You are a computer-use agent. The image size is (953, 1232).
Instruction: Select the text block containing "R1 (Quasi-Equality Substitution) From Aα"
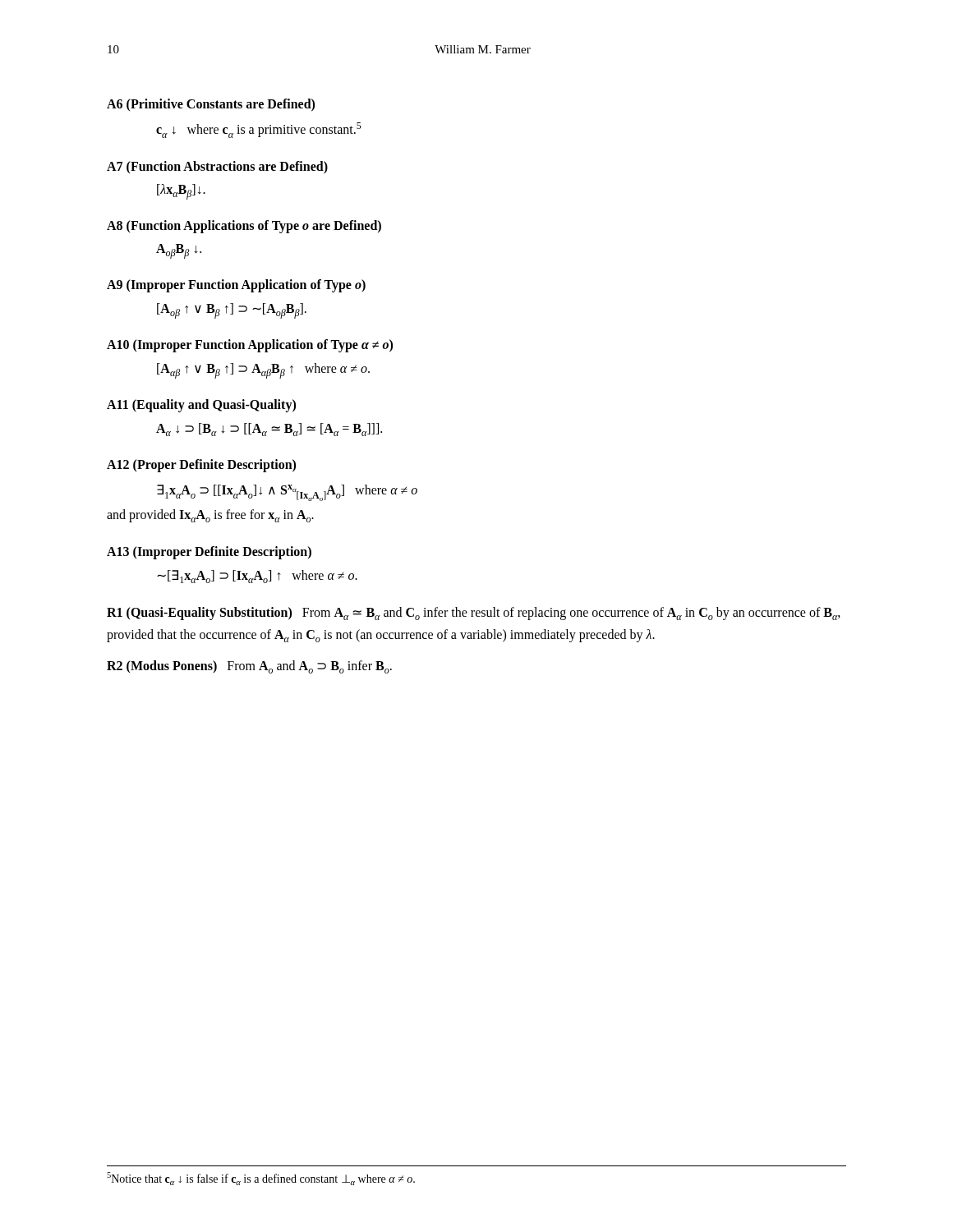(x=474, y=625)
